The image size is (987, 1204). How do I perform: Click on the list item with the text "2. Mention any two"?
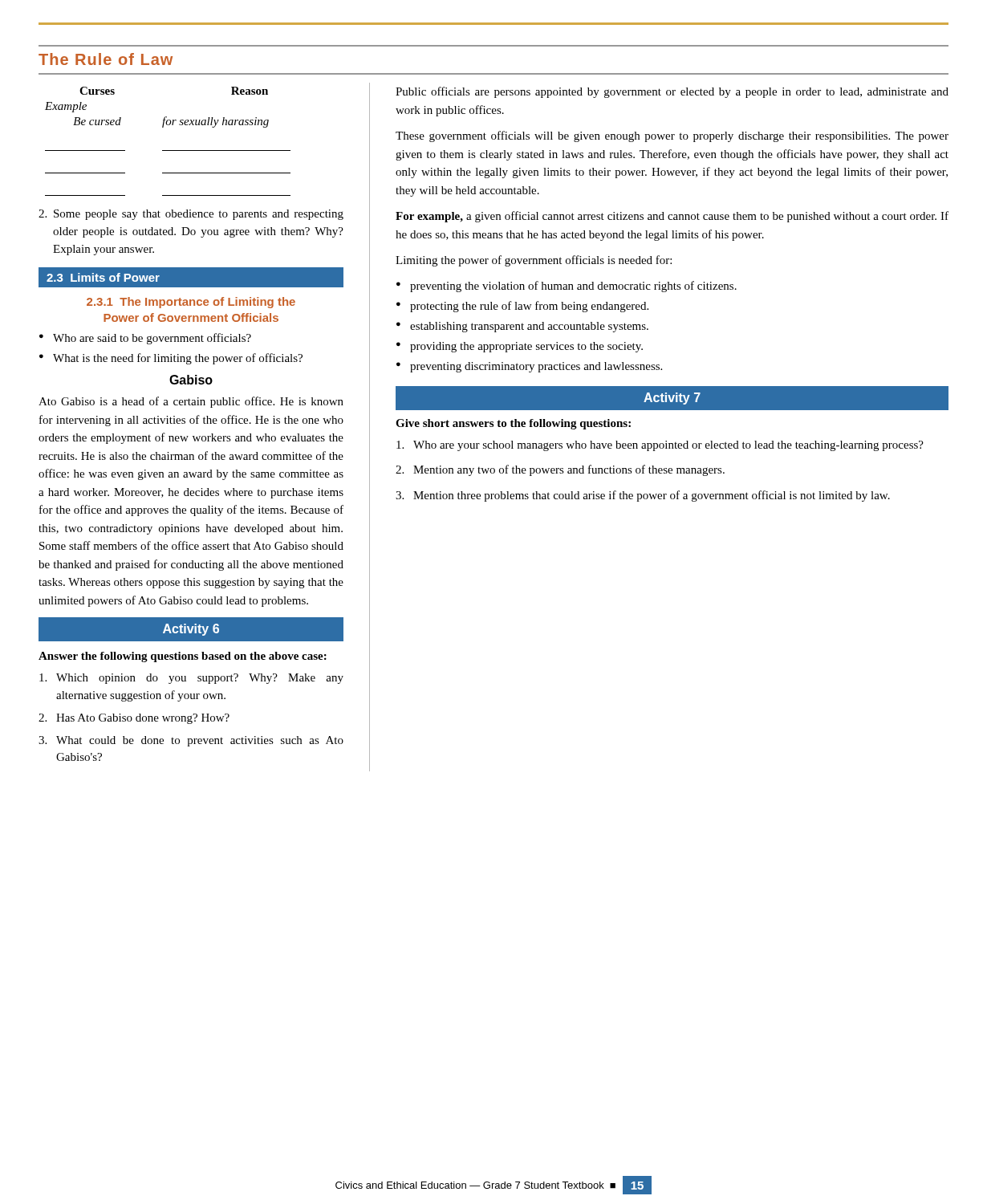click(x=560, y=470)
